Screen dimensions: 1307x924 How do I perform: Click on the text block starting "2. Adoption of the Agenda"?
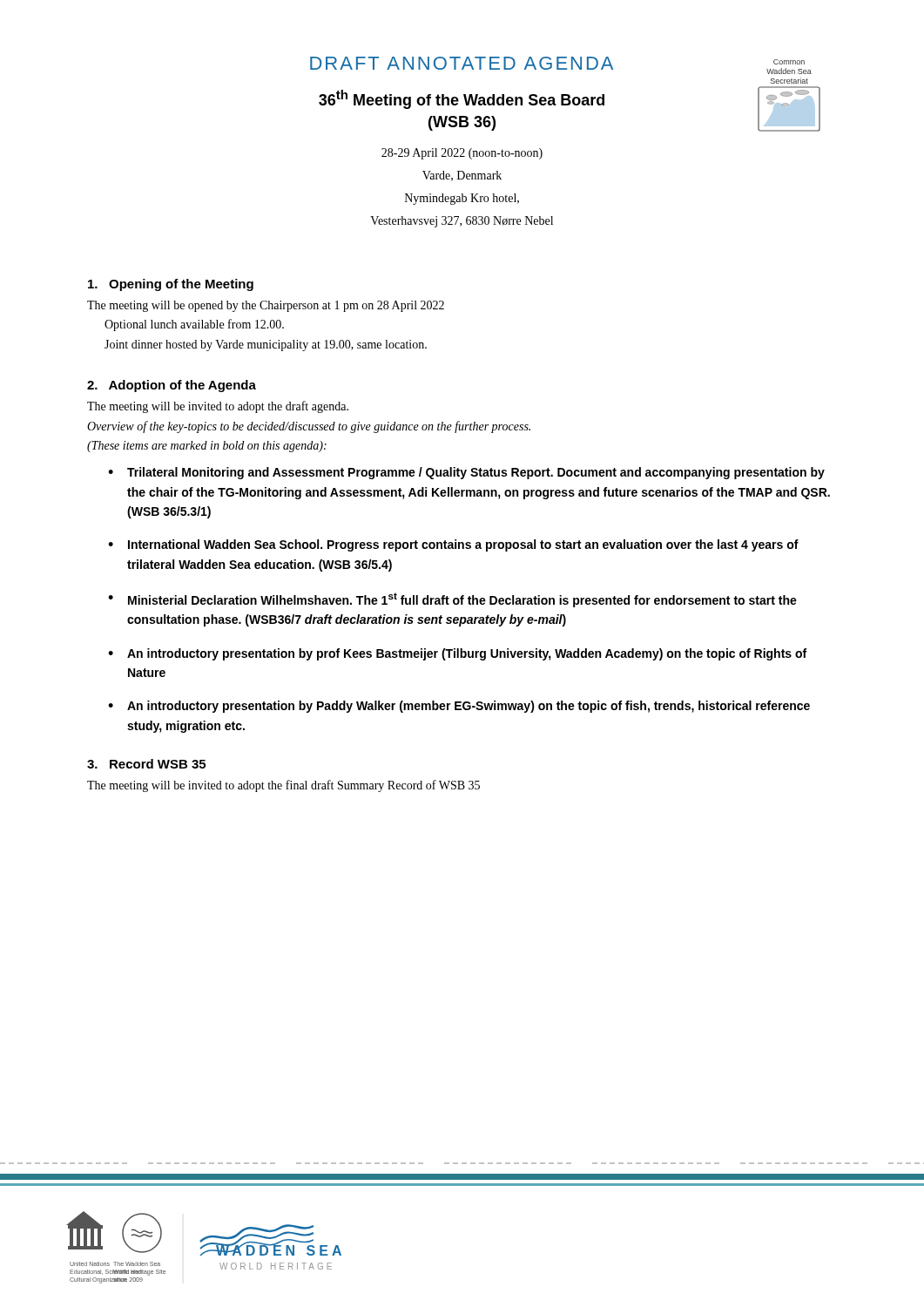click(x=172, y=385)
